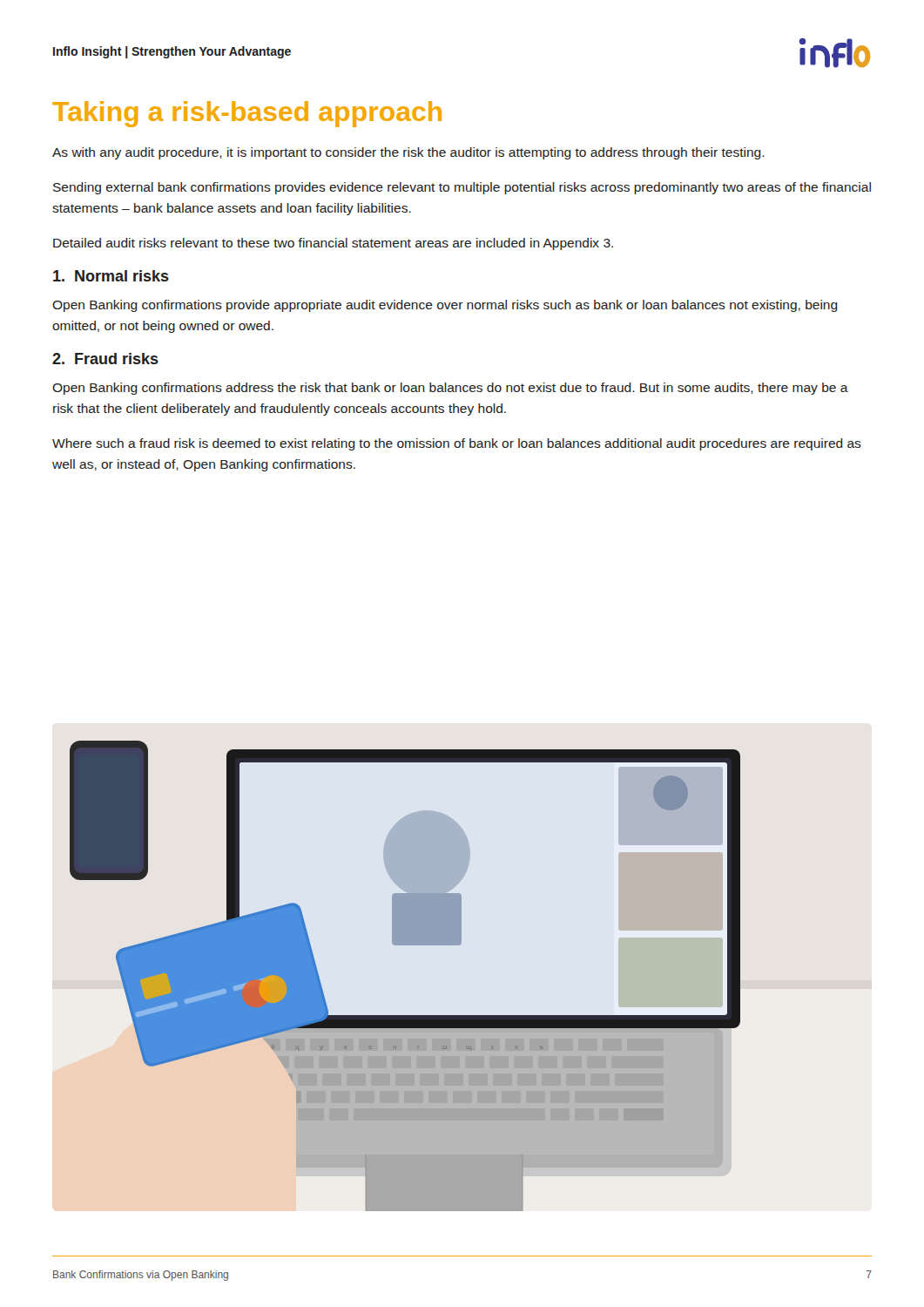Click on the text block that reads "Detailed audit risks relevant to these"
This screenshot has width=924, height=1307.
(333, 243)
